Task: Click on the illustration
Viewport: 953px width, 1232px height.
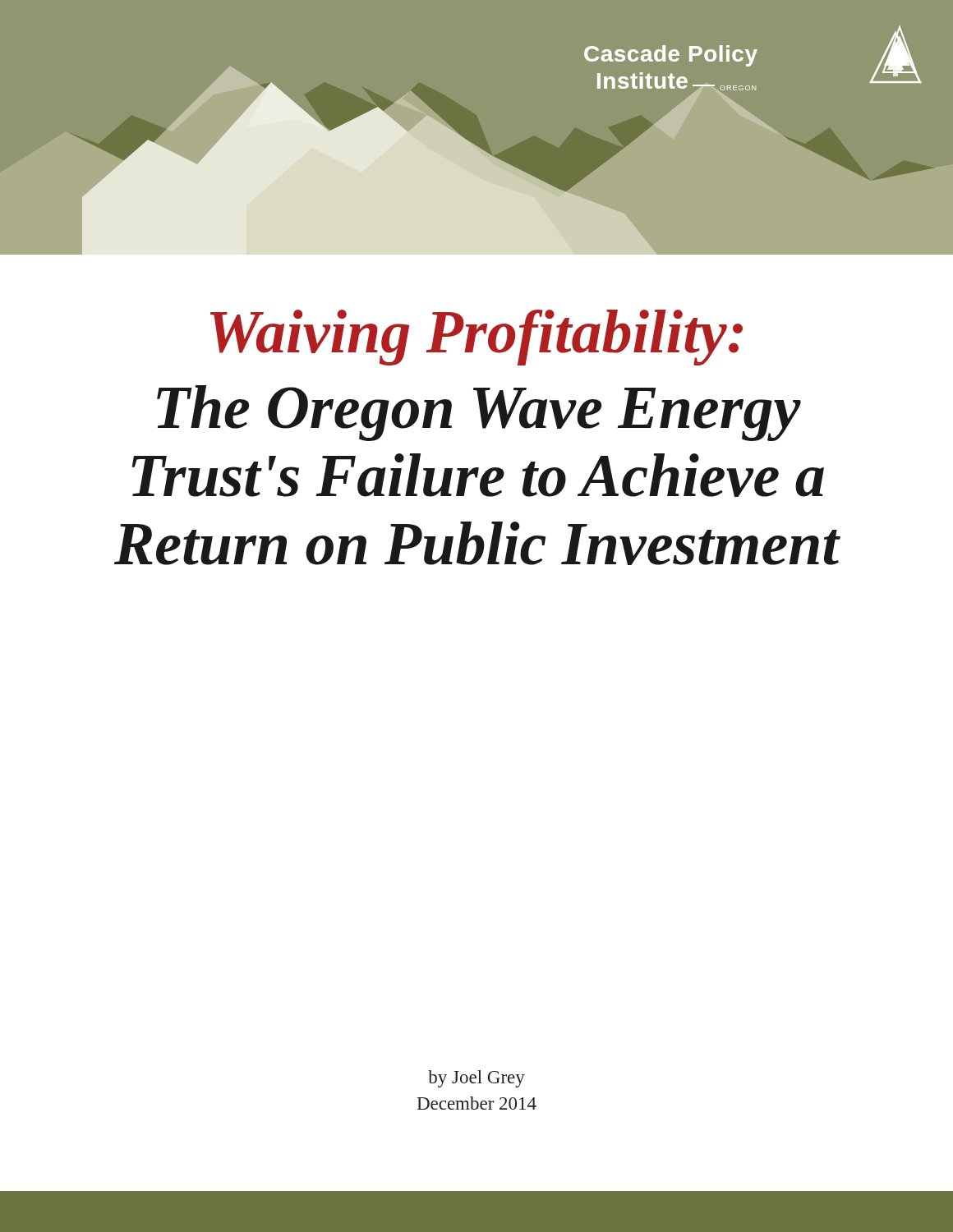Action: coord(476,127)
